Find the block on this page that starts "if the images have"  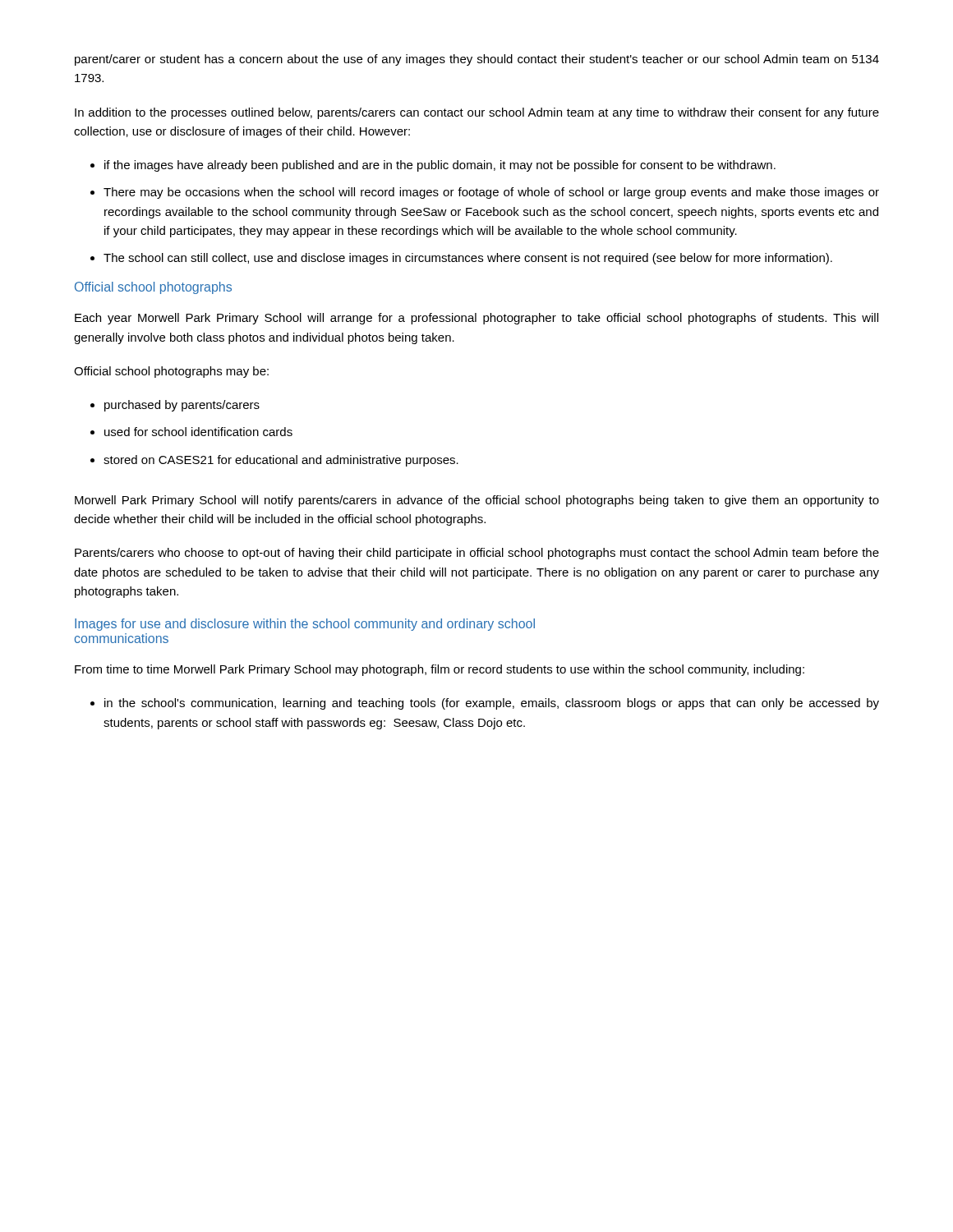click(x=440, y=165)
